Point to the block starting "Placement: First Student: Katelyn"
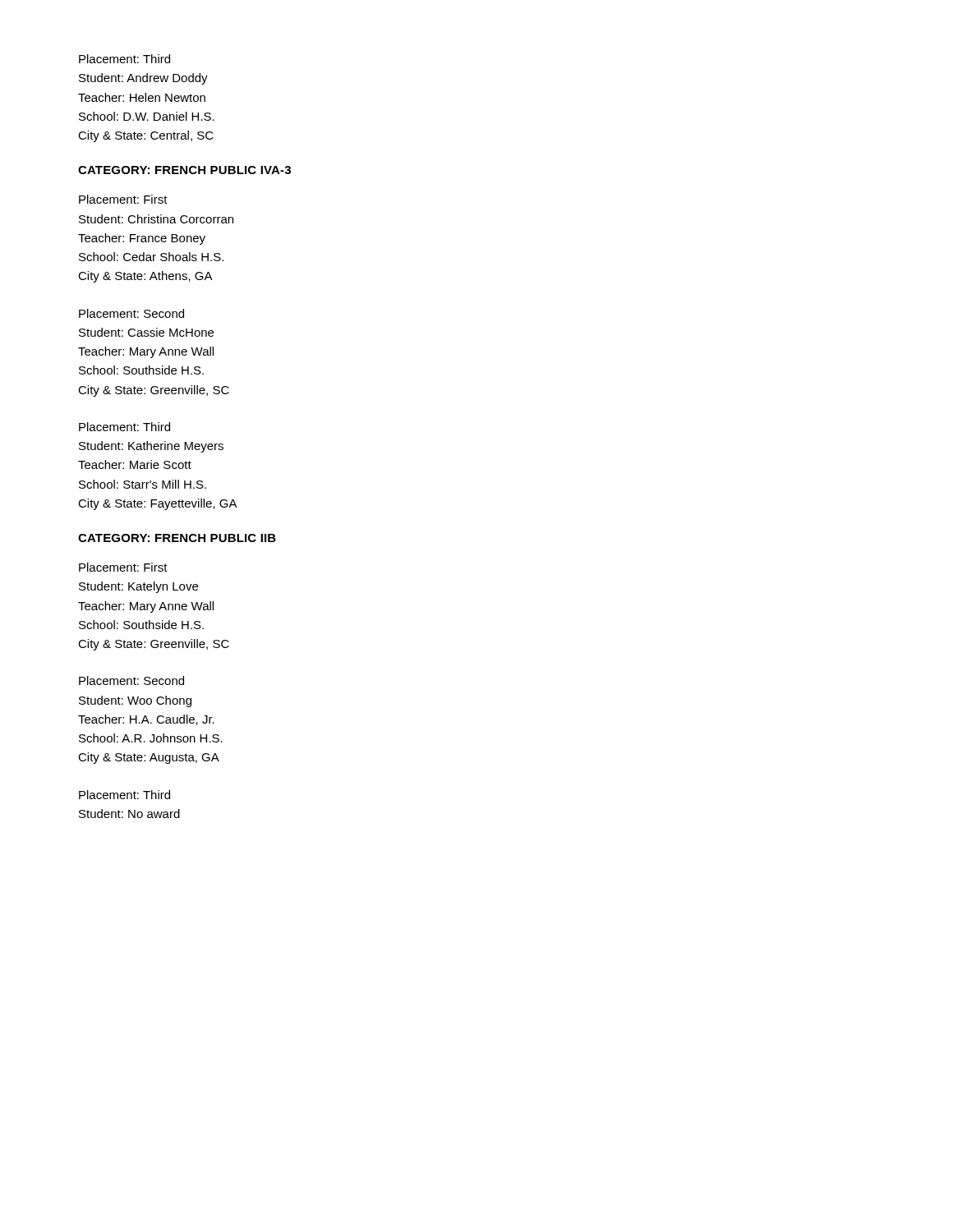The width and height of the screenshot is (953, 1232). 154,605
